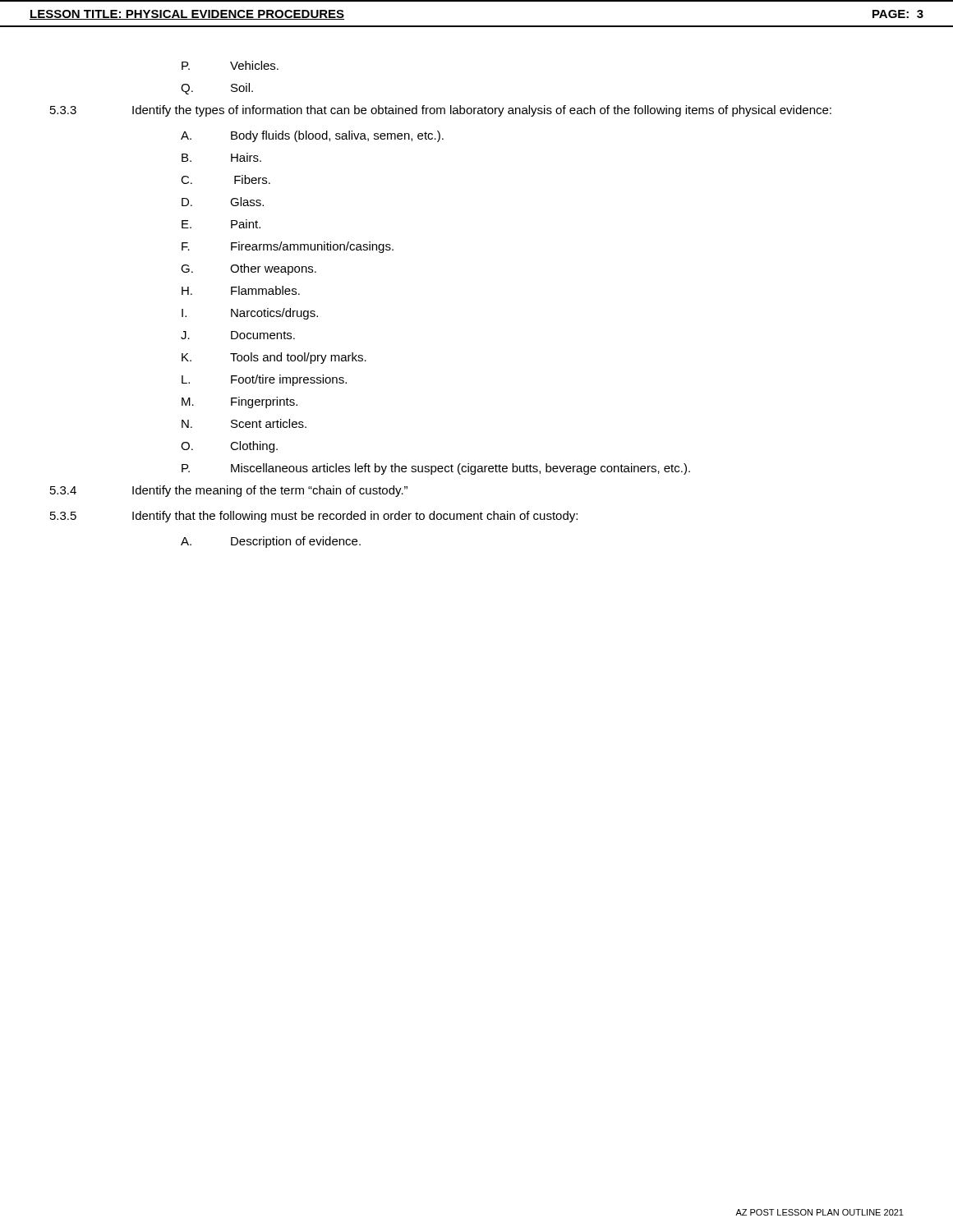Select the text starting "A. Body fluids (blood, saliva, semen, etc.)."
Viewport: 953px width, 1232px height.
(x=312, y=136)
